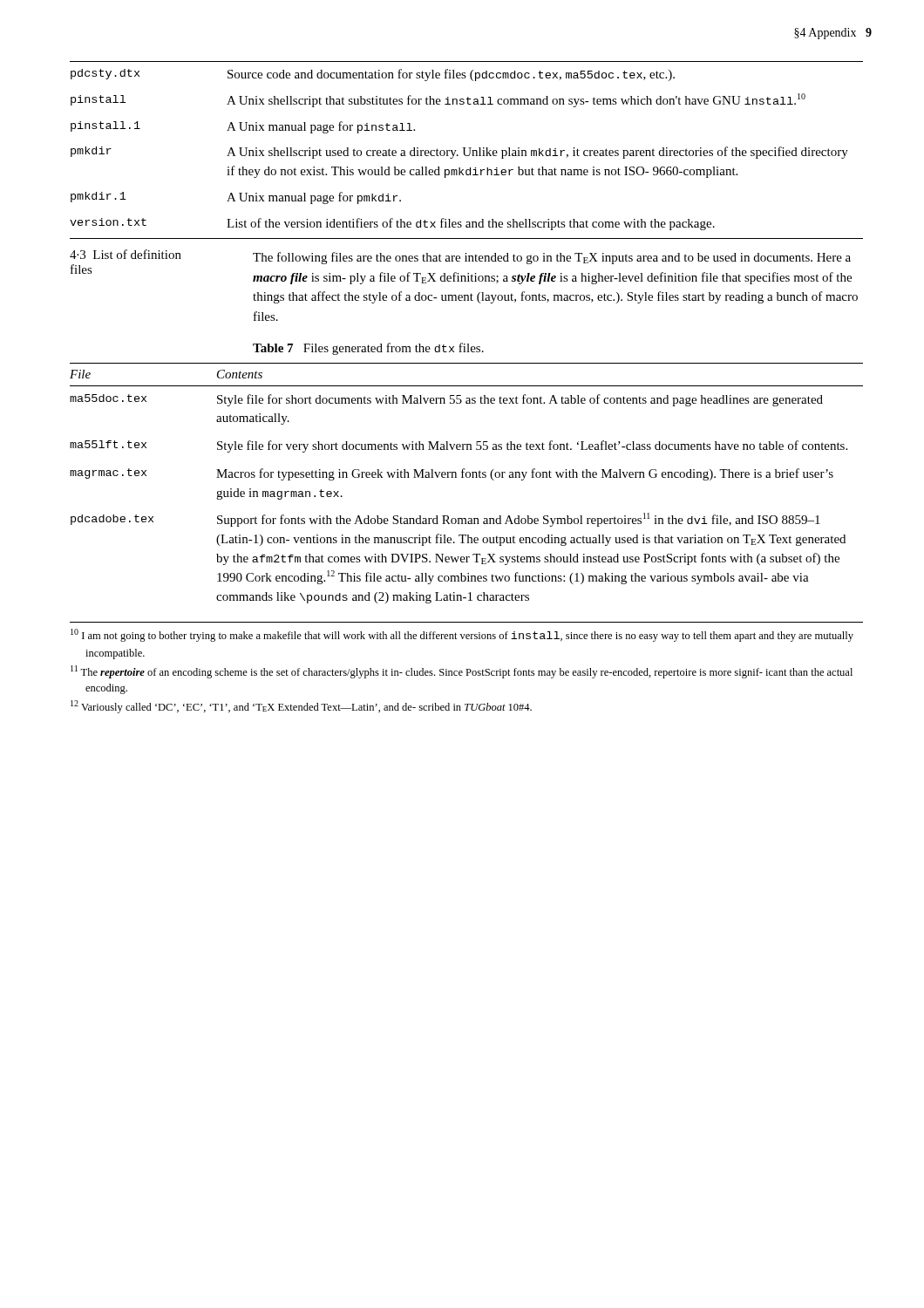Click on the table containing "A Unix shellscript"

click(x=466, y=150)
